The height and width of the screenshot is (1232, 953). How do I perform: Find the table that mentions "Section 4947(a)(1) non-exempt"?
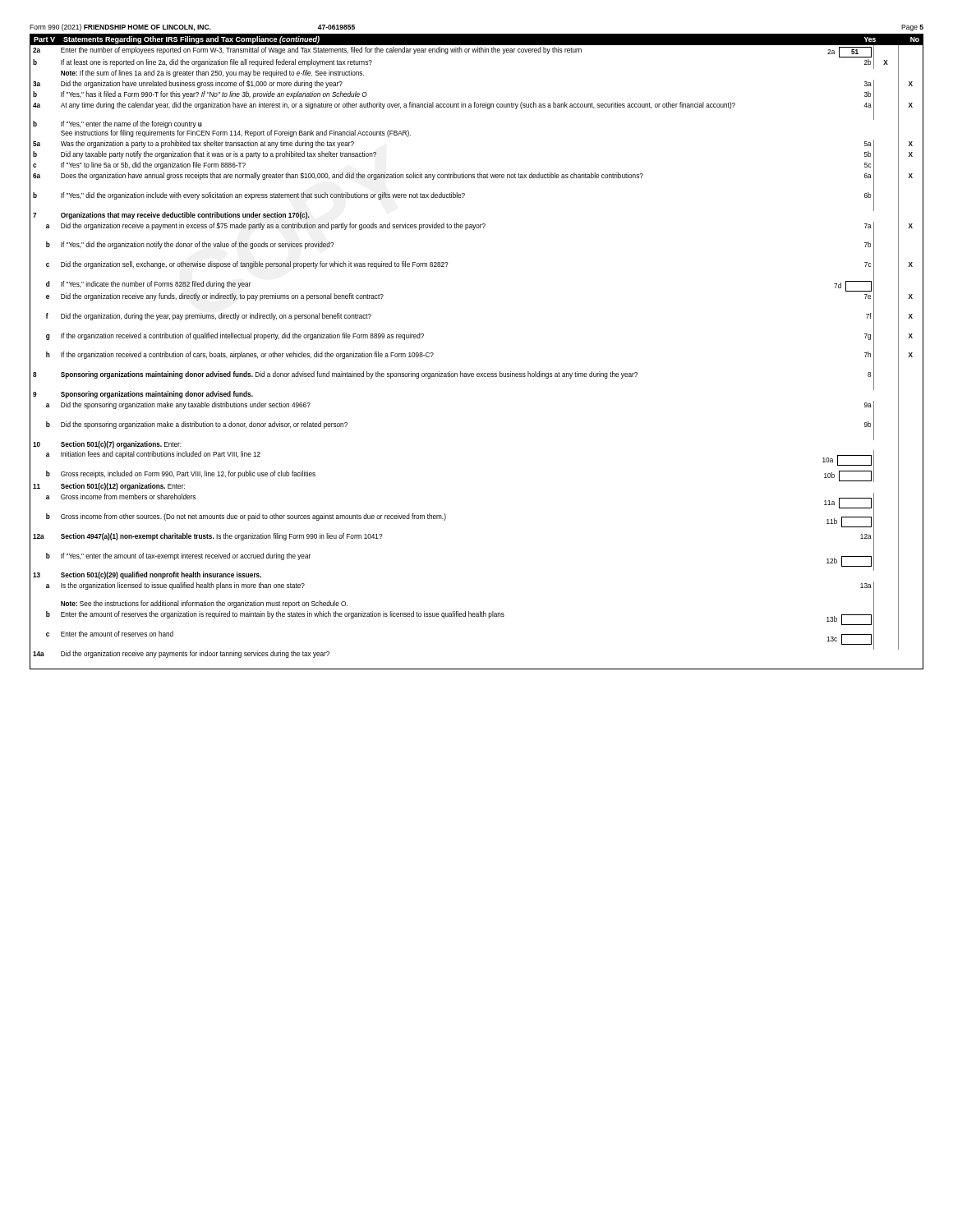[x=476, y=357]
